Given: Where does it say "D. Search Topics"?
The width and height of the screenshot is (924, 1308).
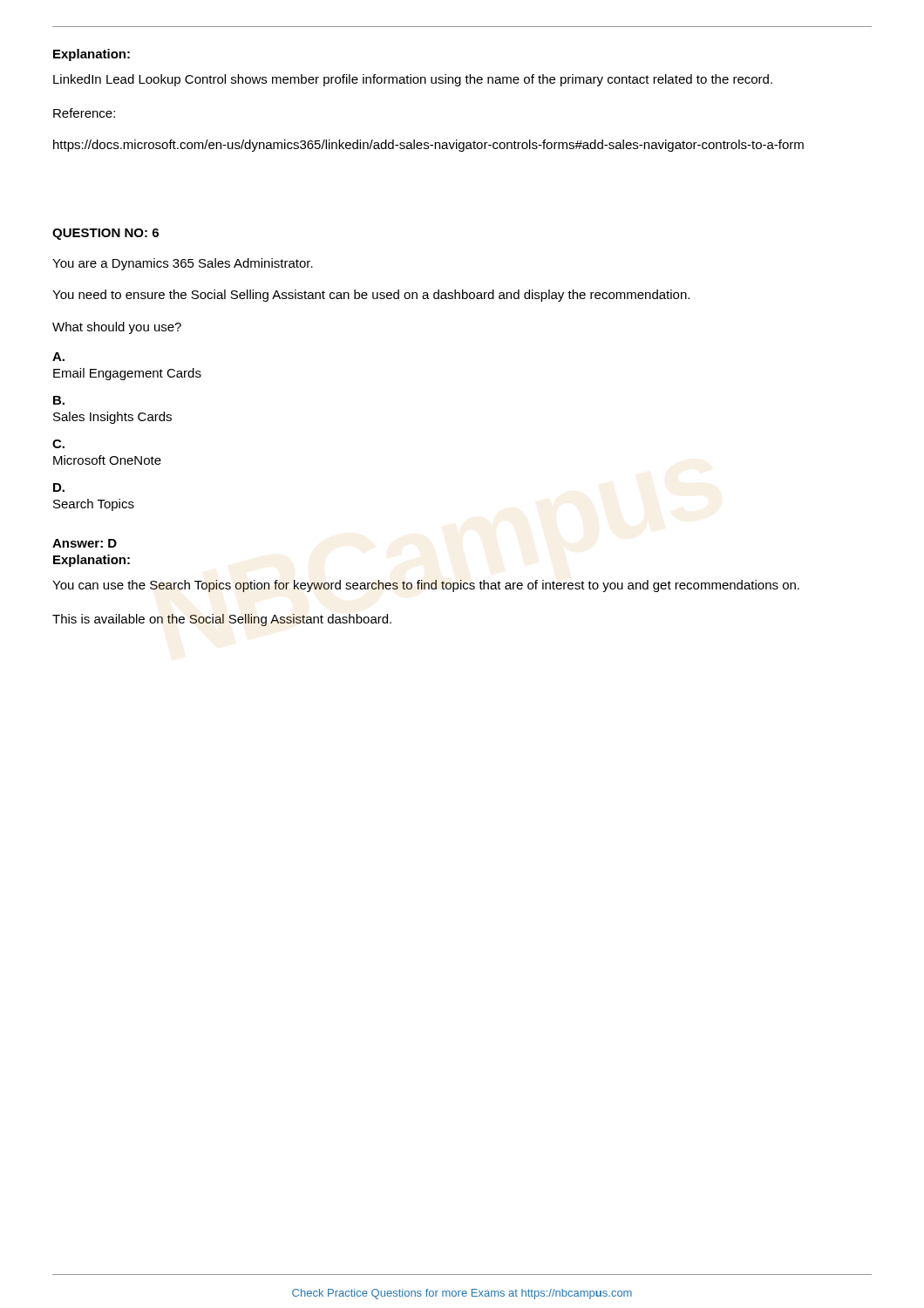Looking at the screenshot, I should pyautogui.click(x=59, y=487).
